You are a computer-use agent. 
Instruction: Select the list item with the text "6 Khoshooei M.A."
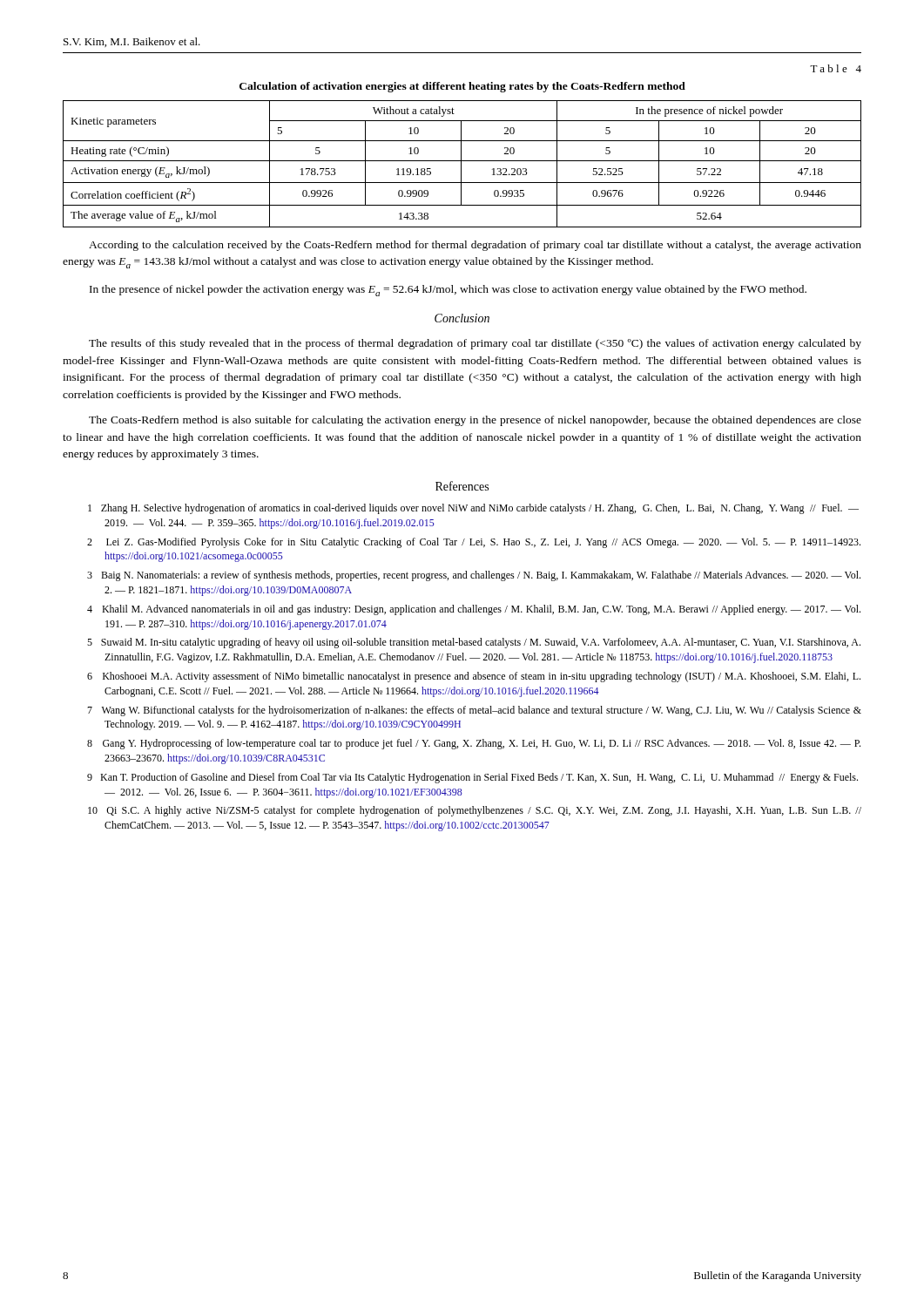[474, 683]
